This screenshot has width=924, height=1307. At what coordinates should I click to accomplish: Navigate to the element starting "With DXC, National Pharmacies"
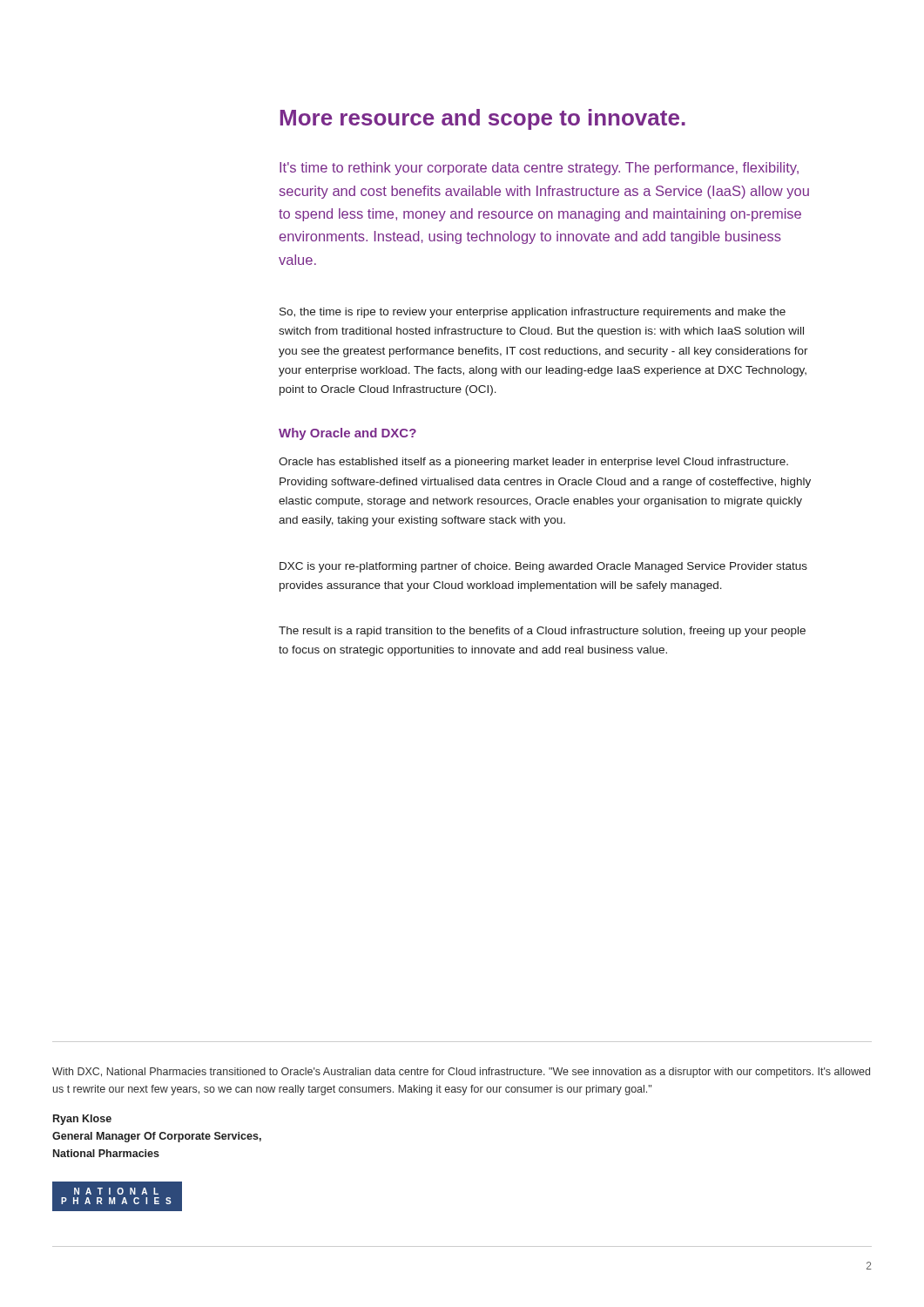click(x=462, y=1080)
